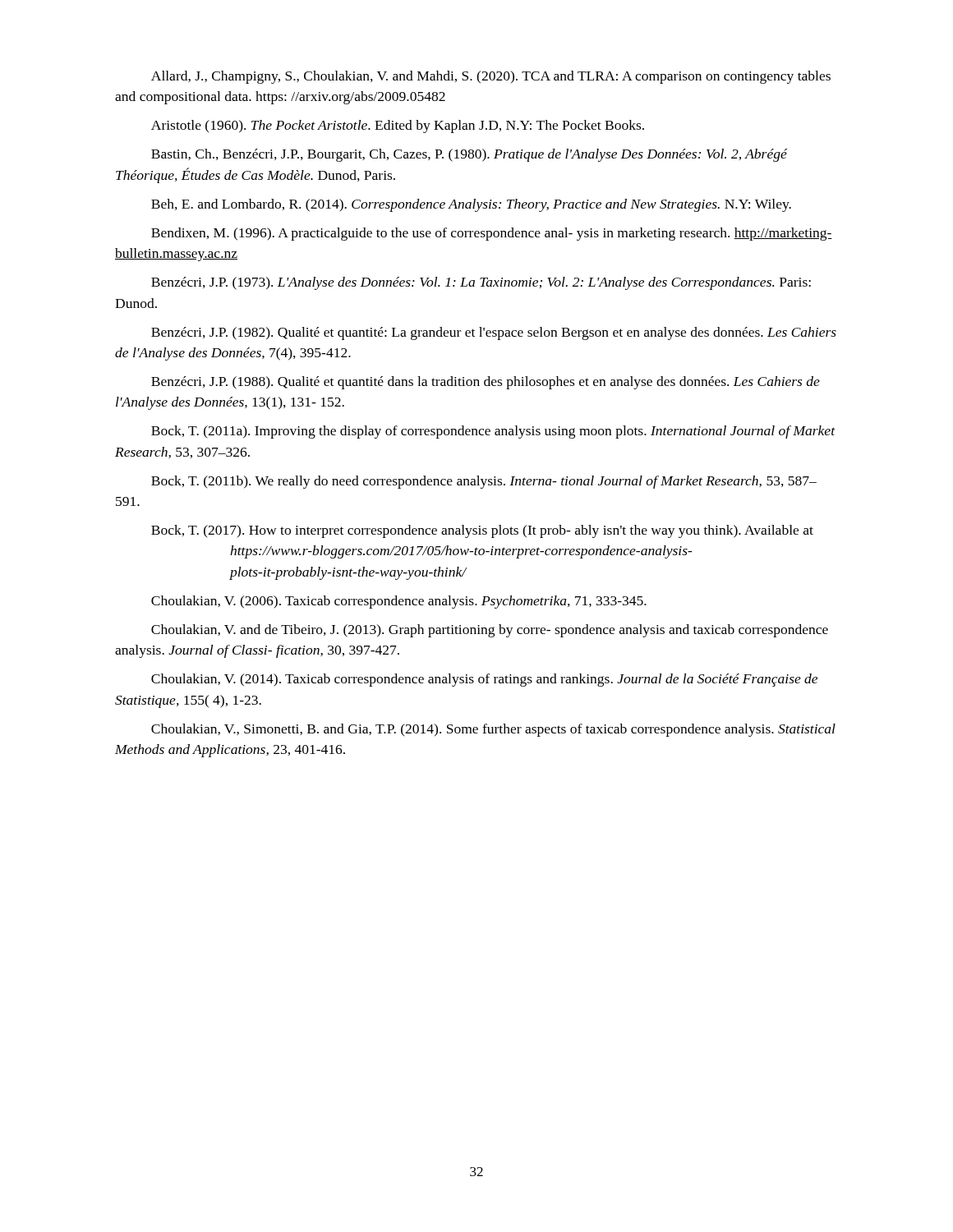Image resolution: width=953 pixels, height=1232 pixels.
Task: Find the text block with the text "Bock, T. (2011a). Improving"
Action: 475,441
